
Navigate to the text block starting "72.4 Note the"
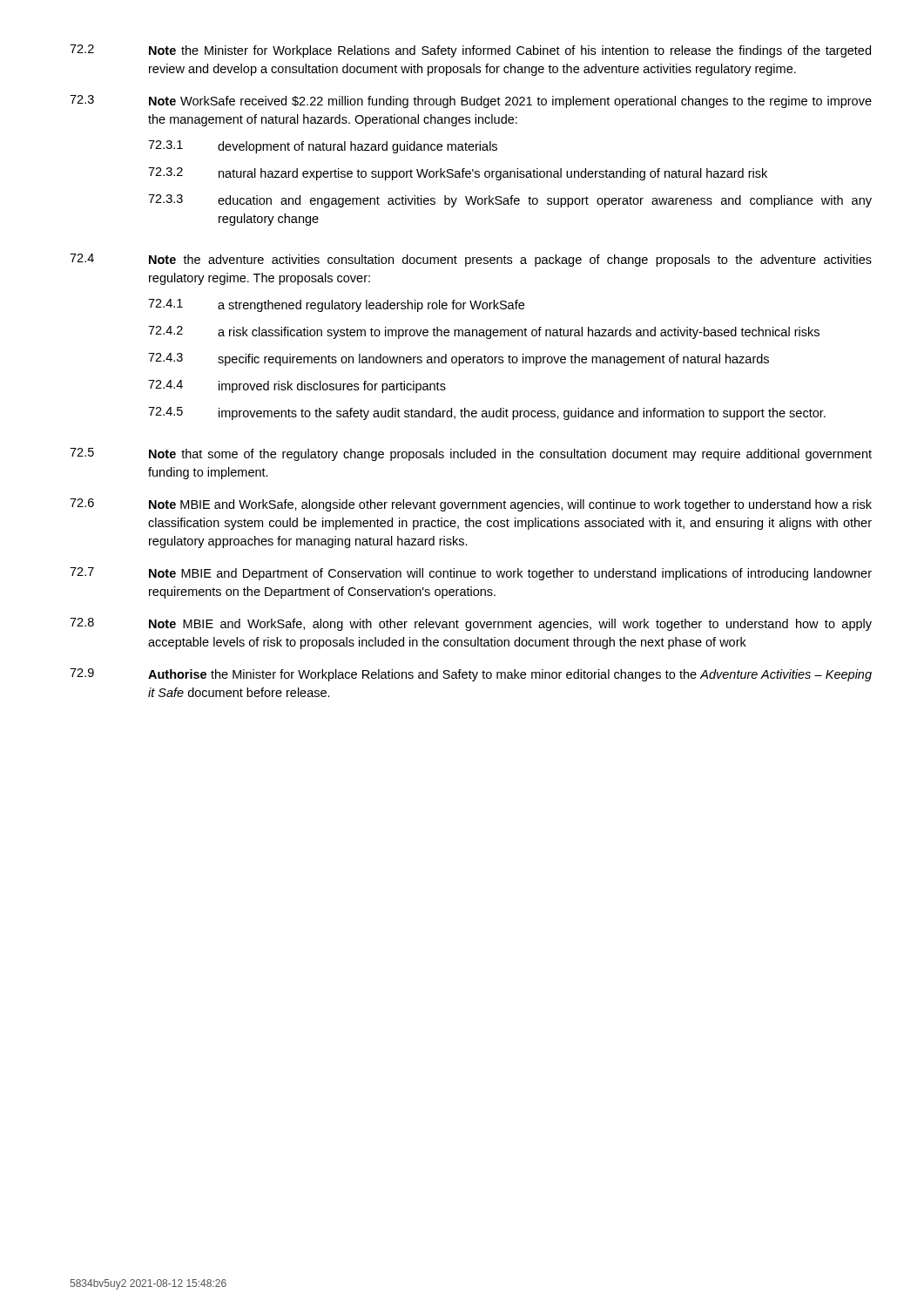coord(471,341)
